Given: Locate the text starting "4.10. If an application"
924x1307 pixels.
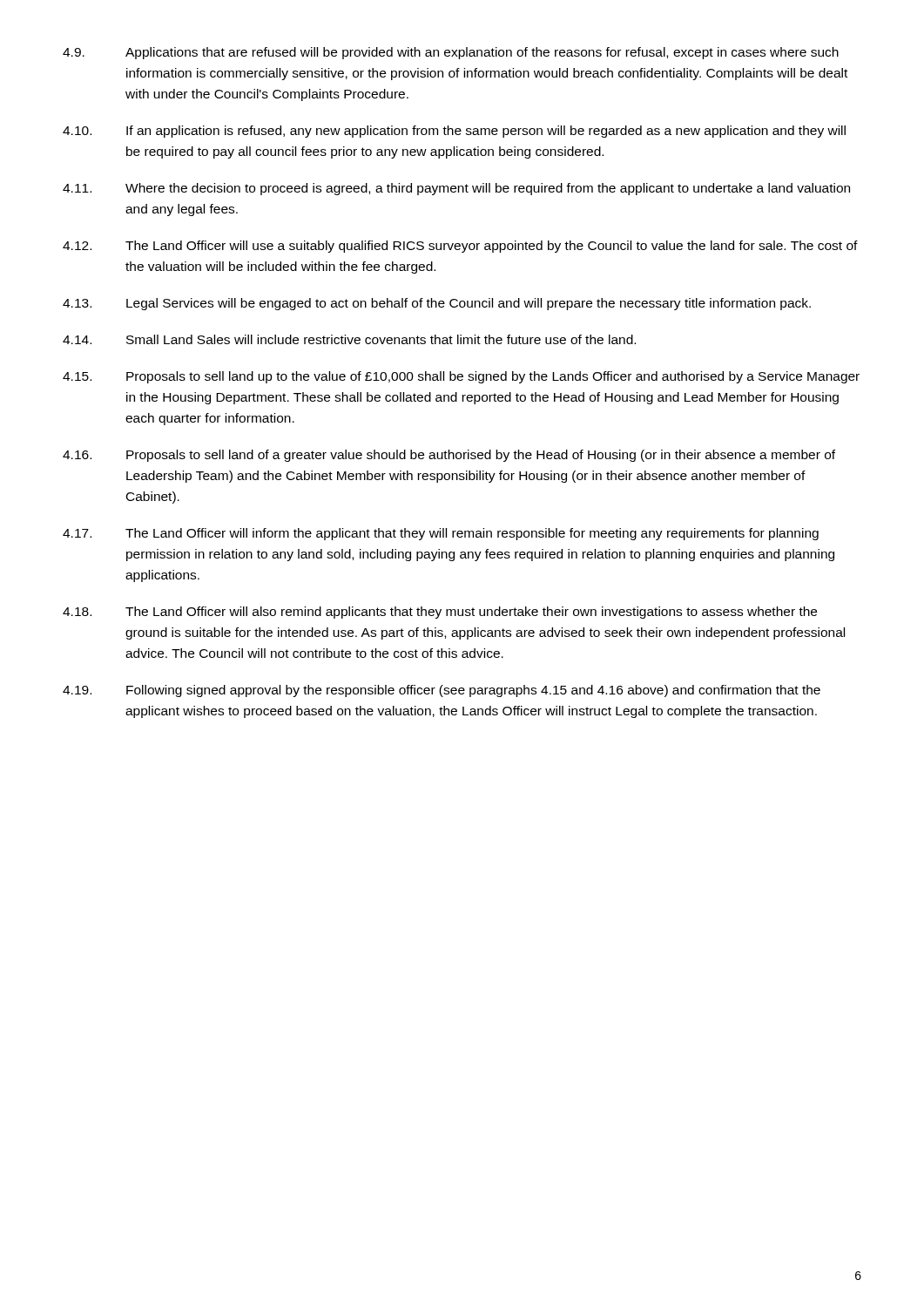Looking at the screenshot, I should coord(462,141).
